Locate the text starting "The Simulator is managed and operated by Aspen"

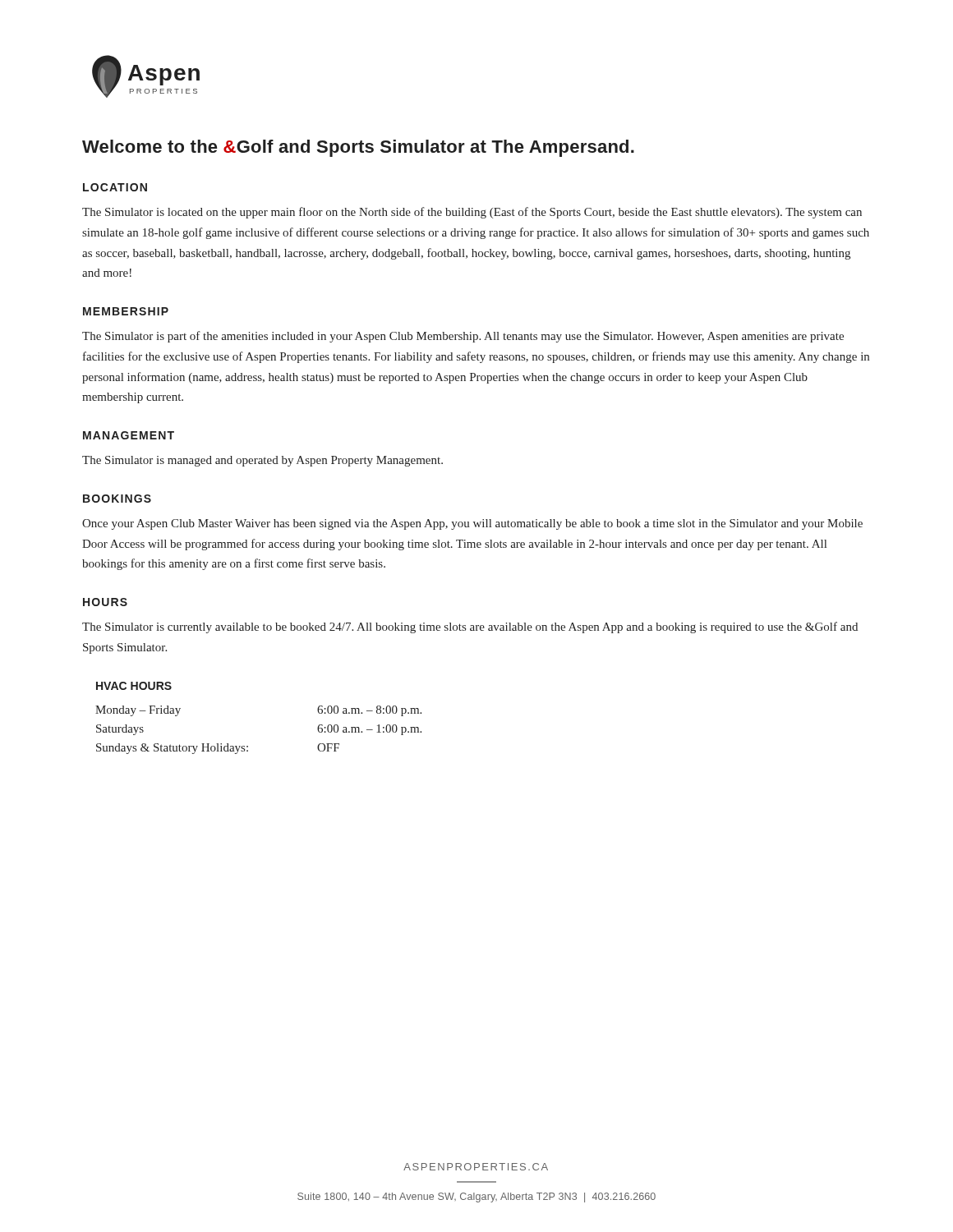263,460
